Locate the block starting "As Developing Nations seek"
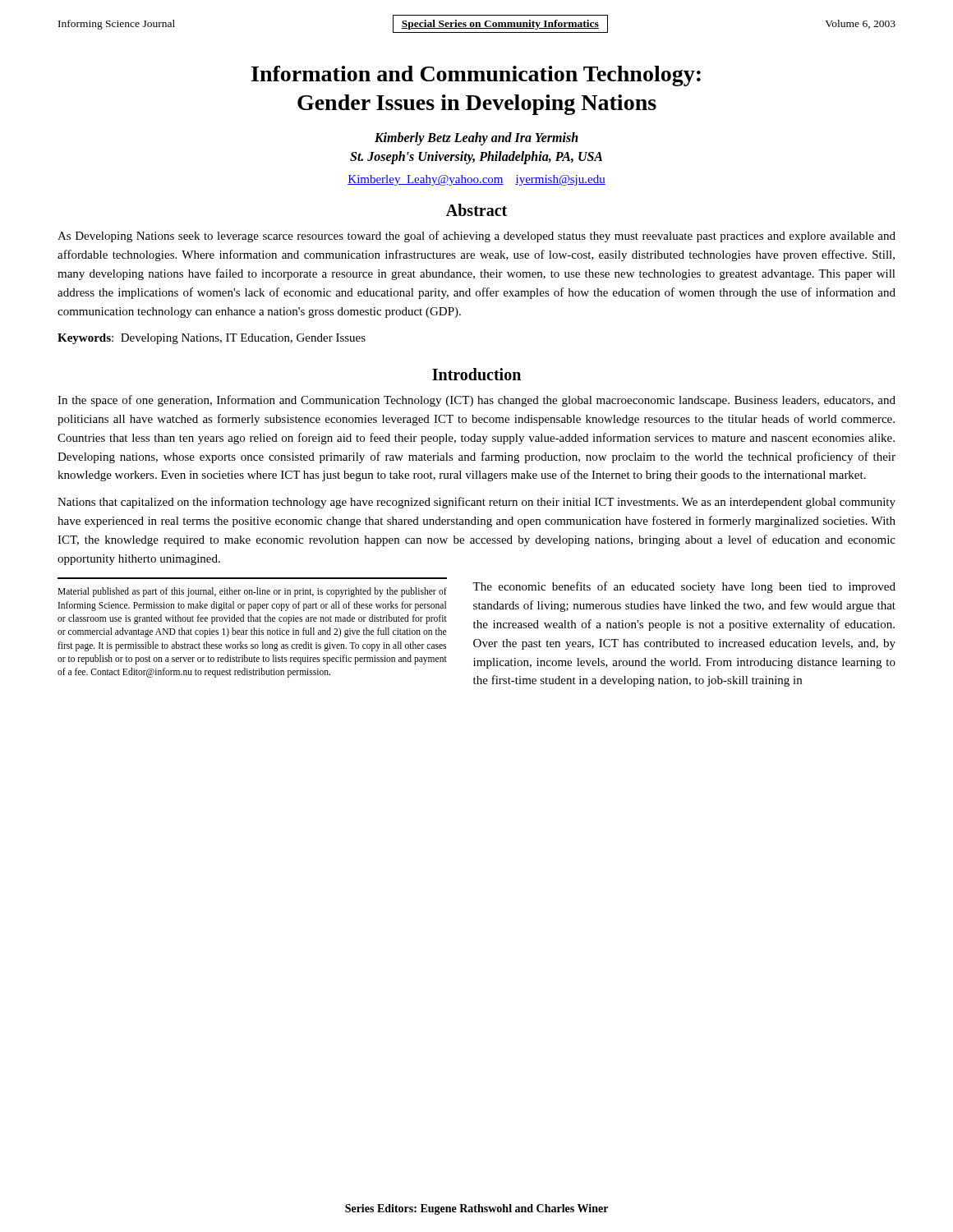The width and height of the screenshot is (953, 1232). 476,274
